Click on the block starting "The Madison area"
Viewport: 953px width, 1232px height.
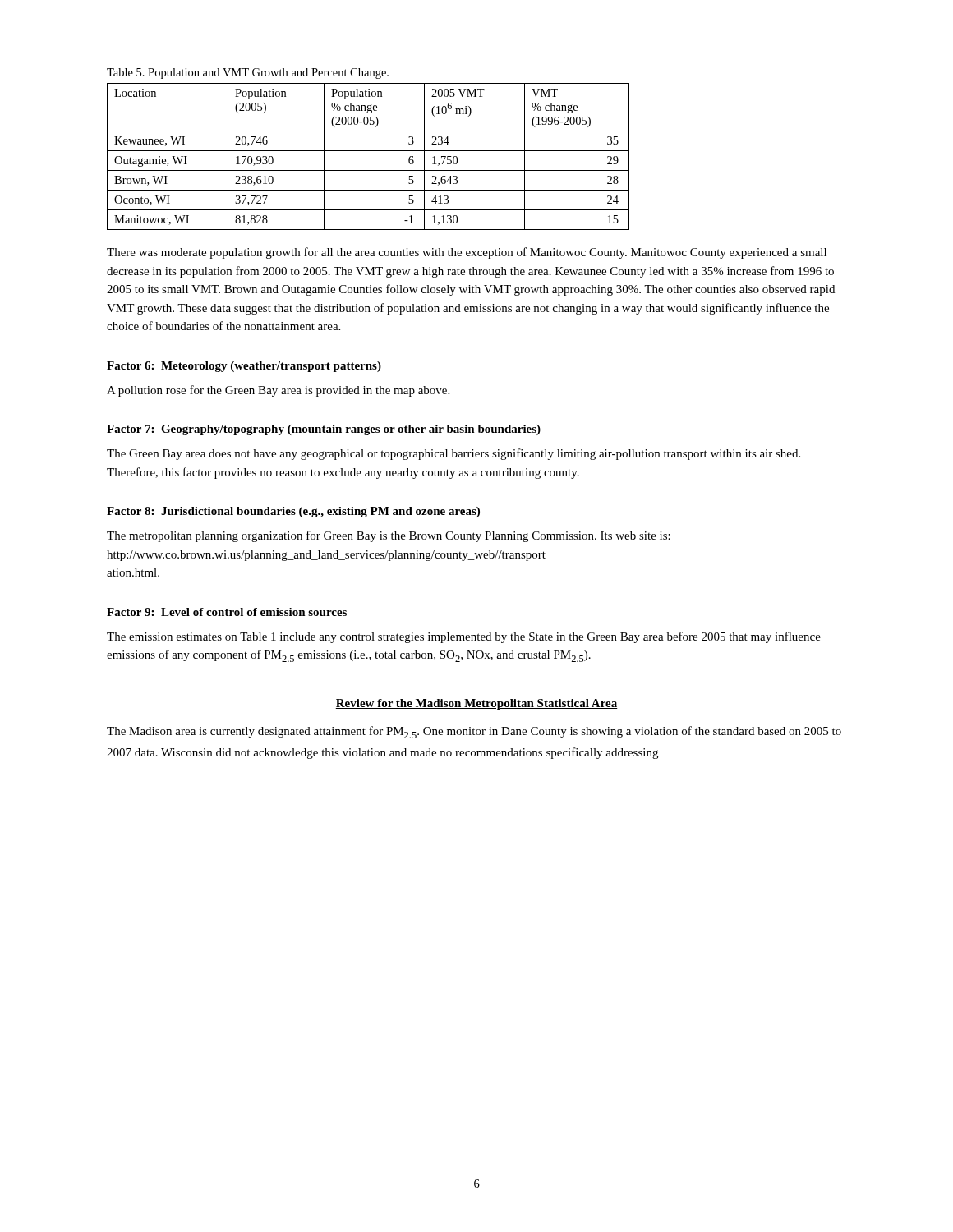click(474, 741)
